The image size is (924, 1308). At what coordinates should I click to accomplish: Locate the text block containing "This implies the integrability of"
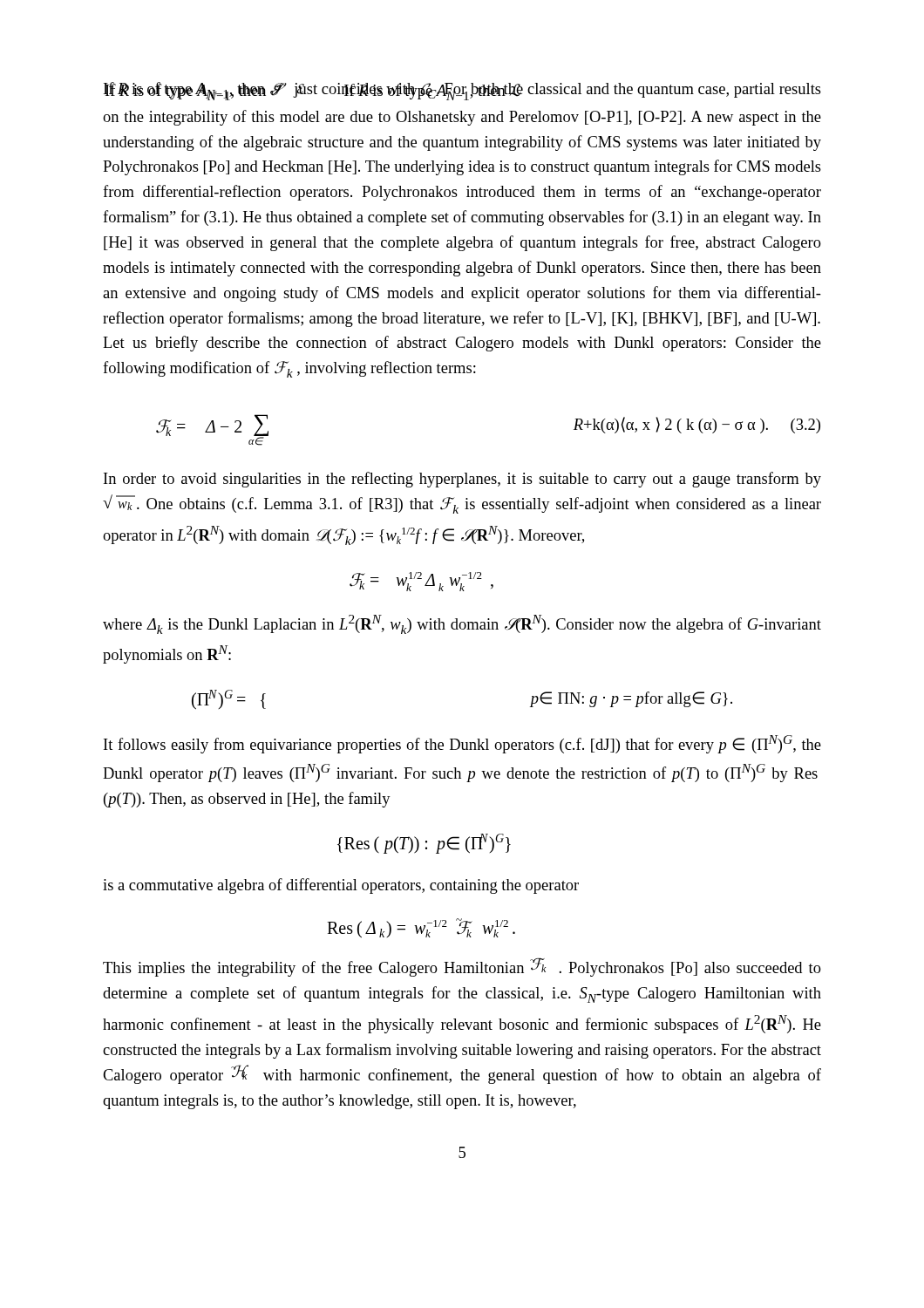(462, 1032)
